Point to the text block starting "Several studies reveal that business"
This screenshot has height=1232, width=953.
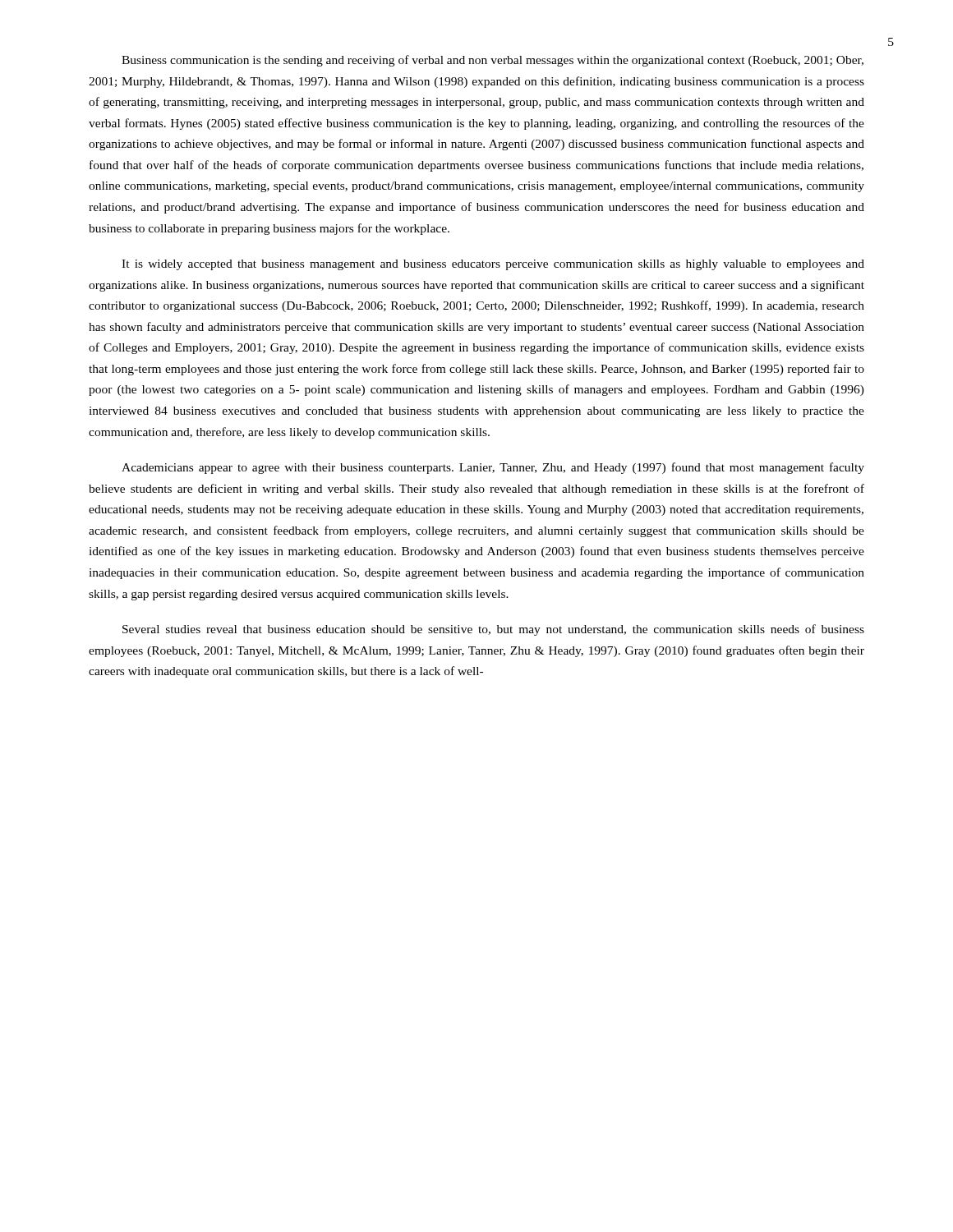(476, 650)
